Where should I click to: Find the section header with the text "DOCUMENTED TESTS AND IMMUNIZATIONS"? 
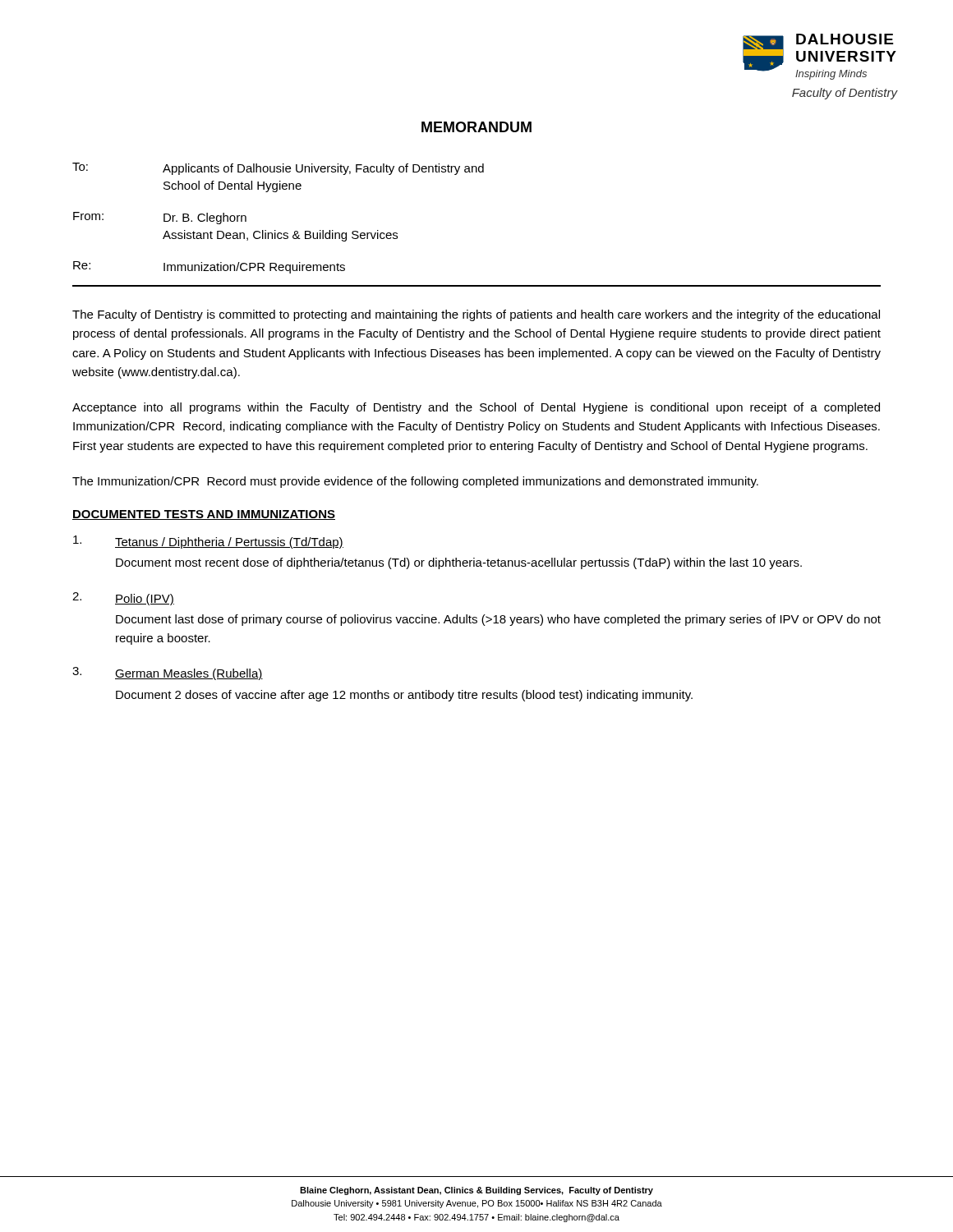204,514
